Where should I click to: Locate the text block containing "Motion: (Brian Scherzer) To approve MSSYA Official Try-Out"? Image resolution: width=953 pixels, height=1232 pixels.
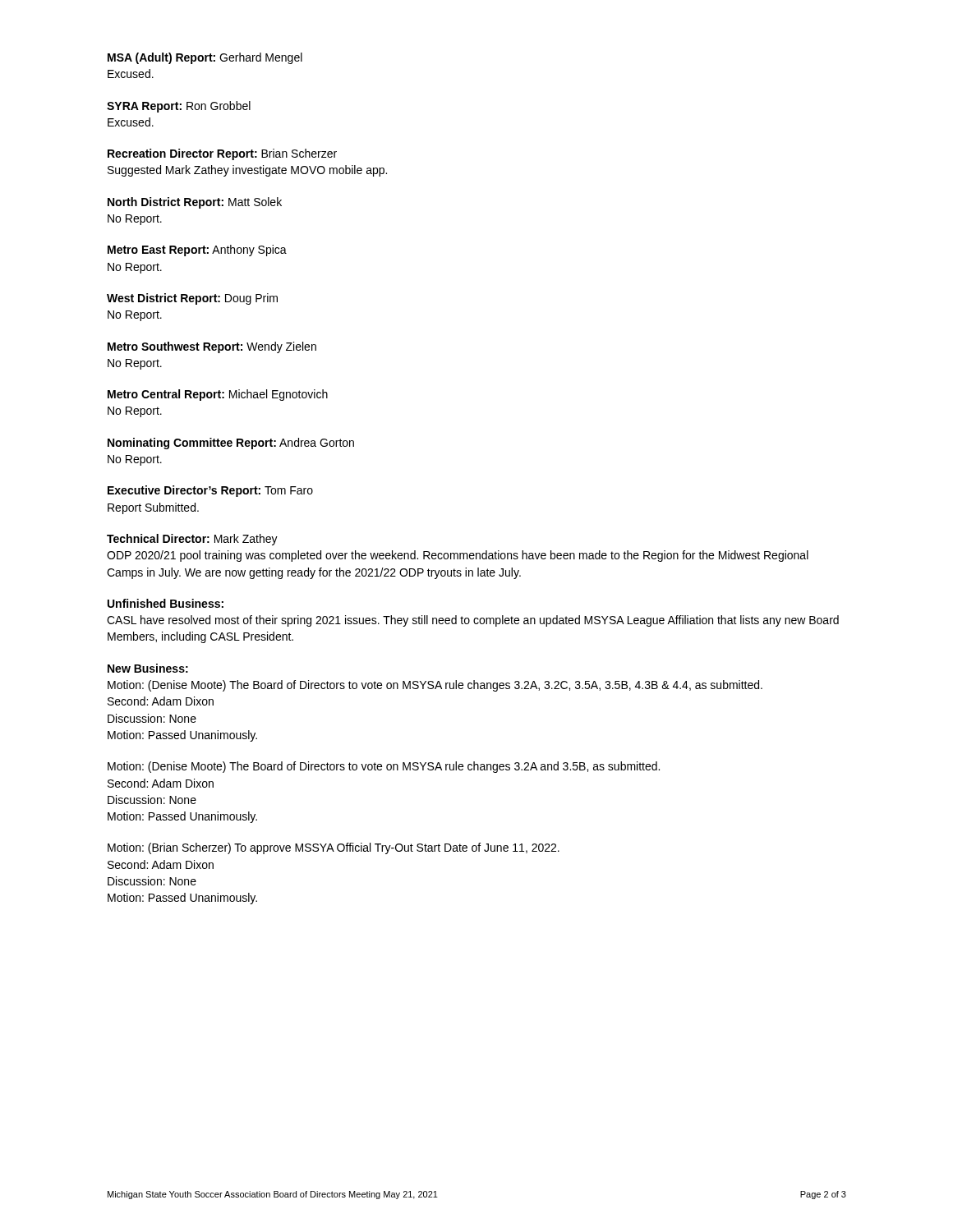334,848
